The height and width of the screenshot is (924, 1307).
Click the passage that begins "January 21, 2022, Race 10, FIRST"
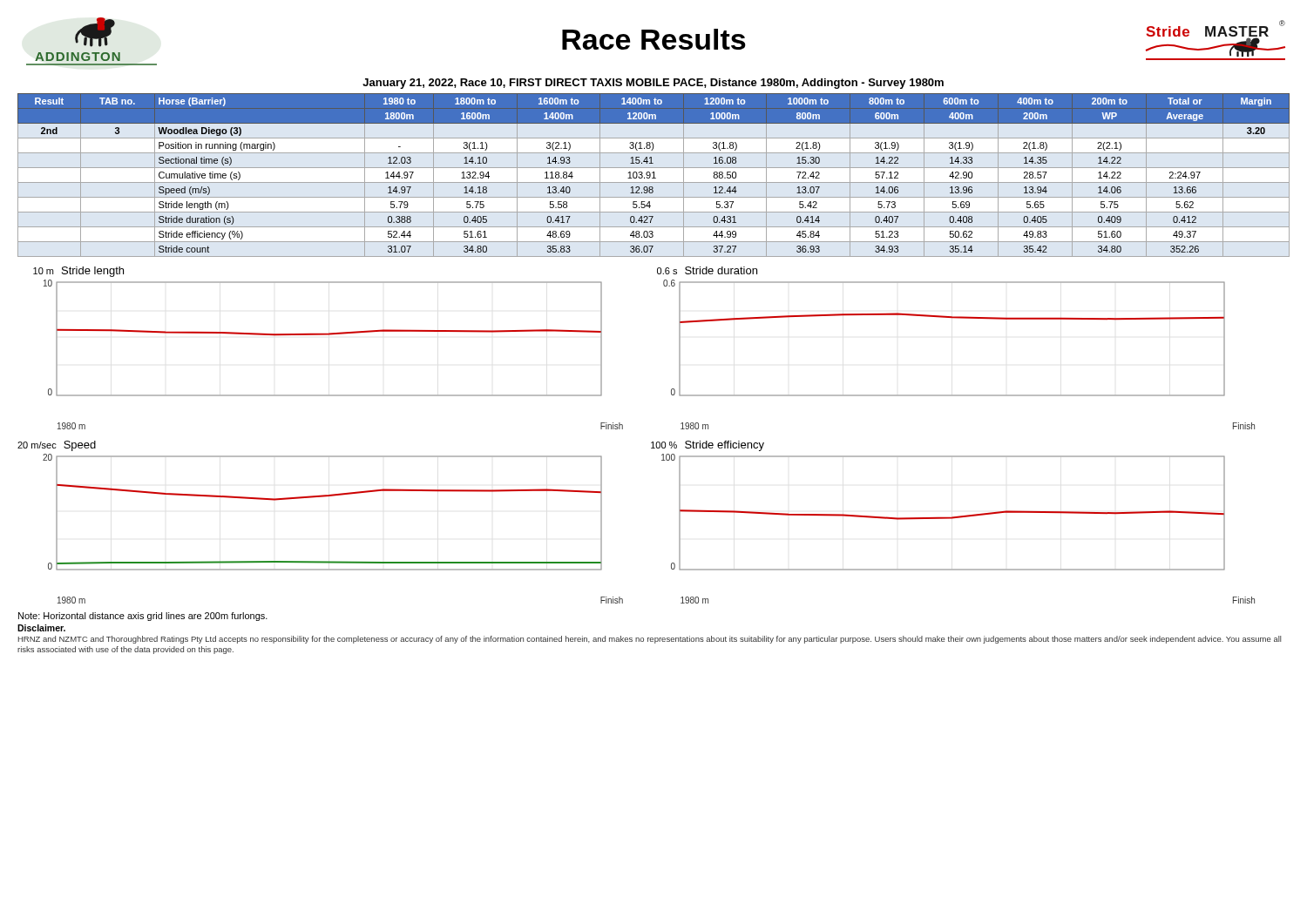(x=654, y=82)
